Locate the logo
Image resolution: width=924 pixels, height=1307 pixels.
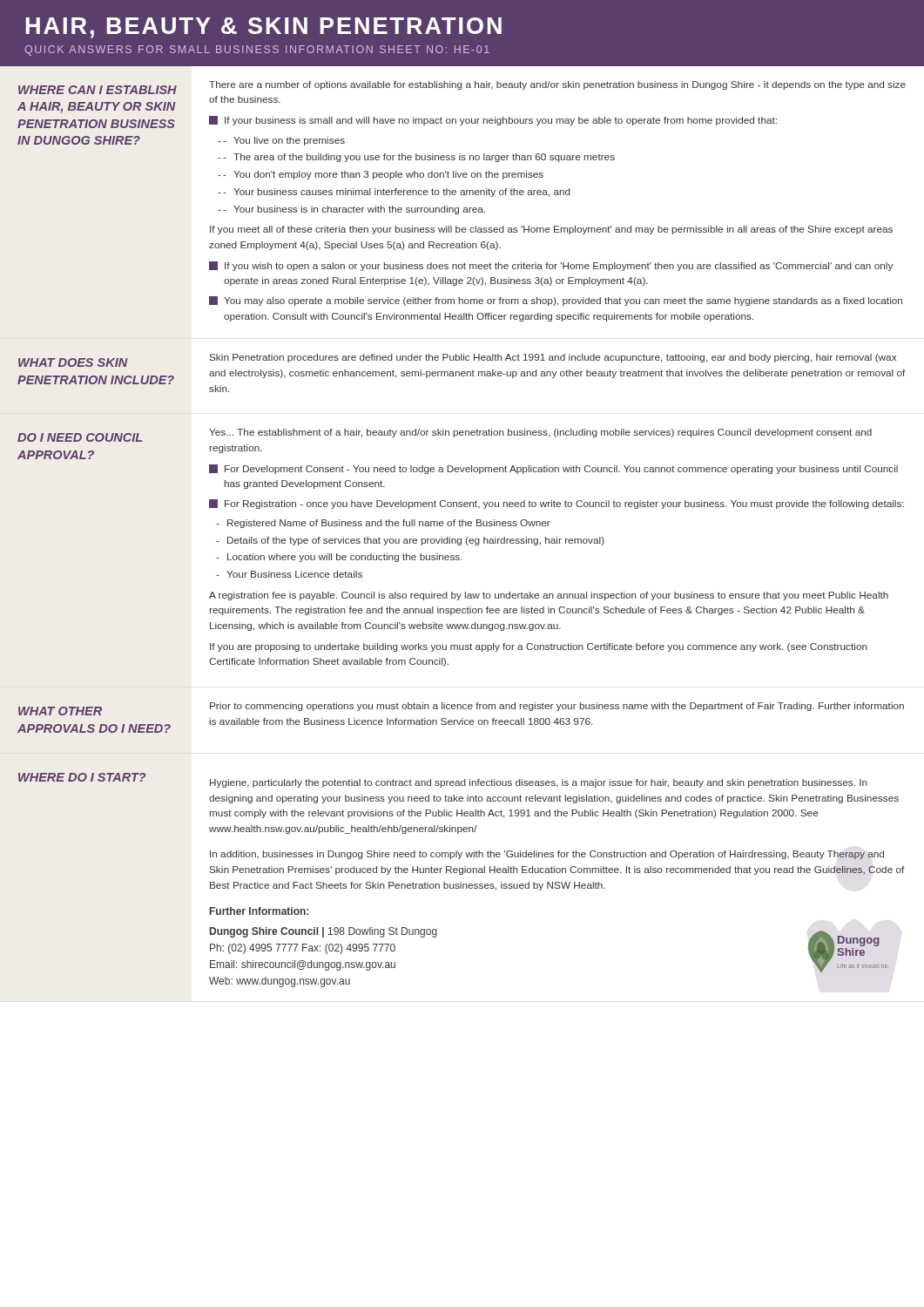[850, 955]
